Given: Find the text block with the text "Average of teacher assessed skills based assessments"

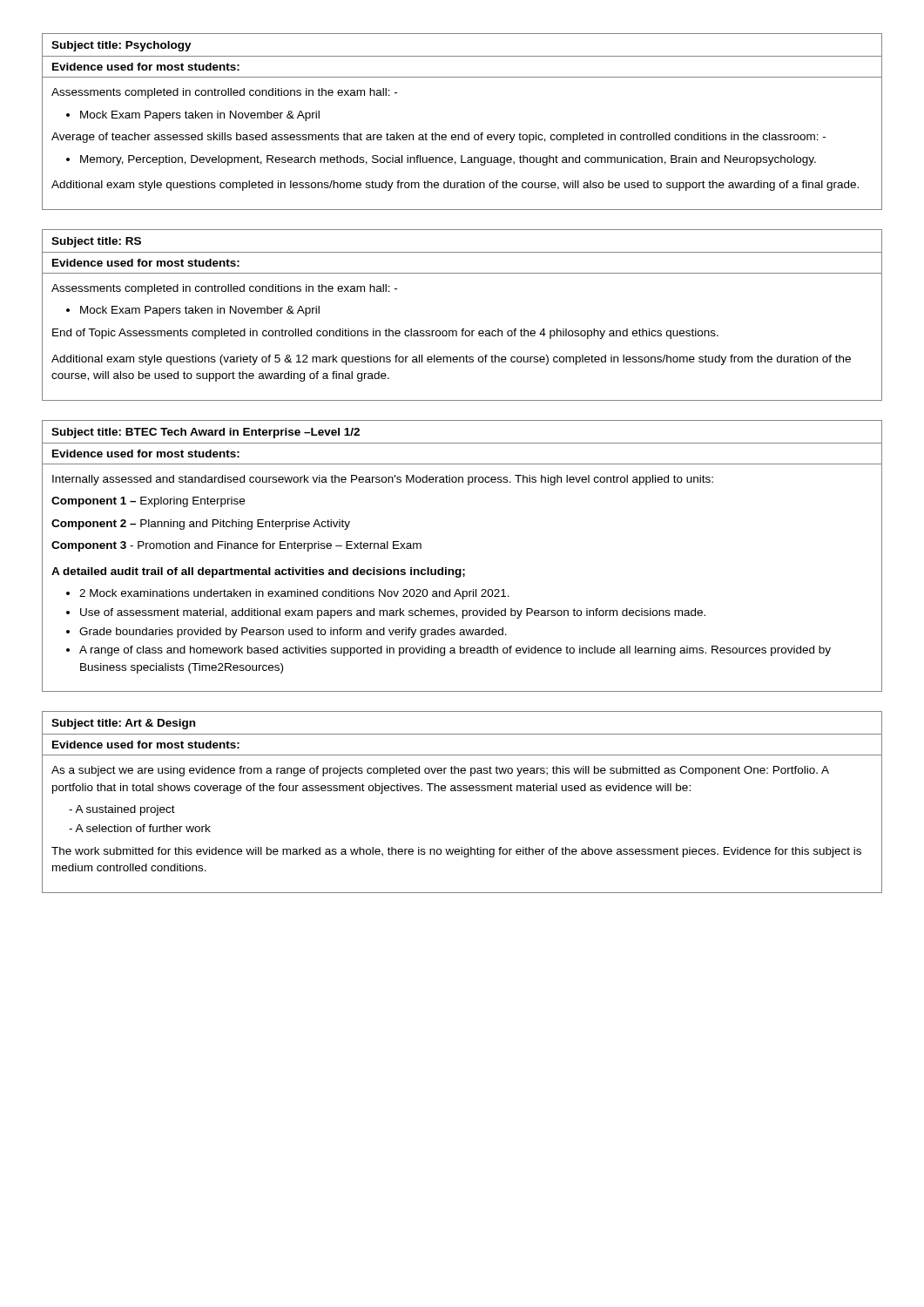Looking at the screenshot, I should click(x=439, y=136).
